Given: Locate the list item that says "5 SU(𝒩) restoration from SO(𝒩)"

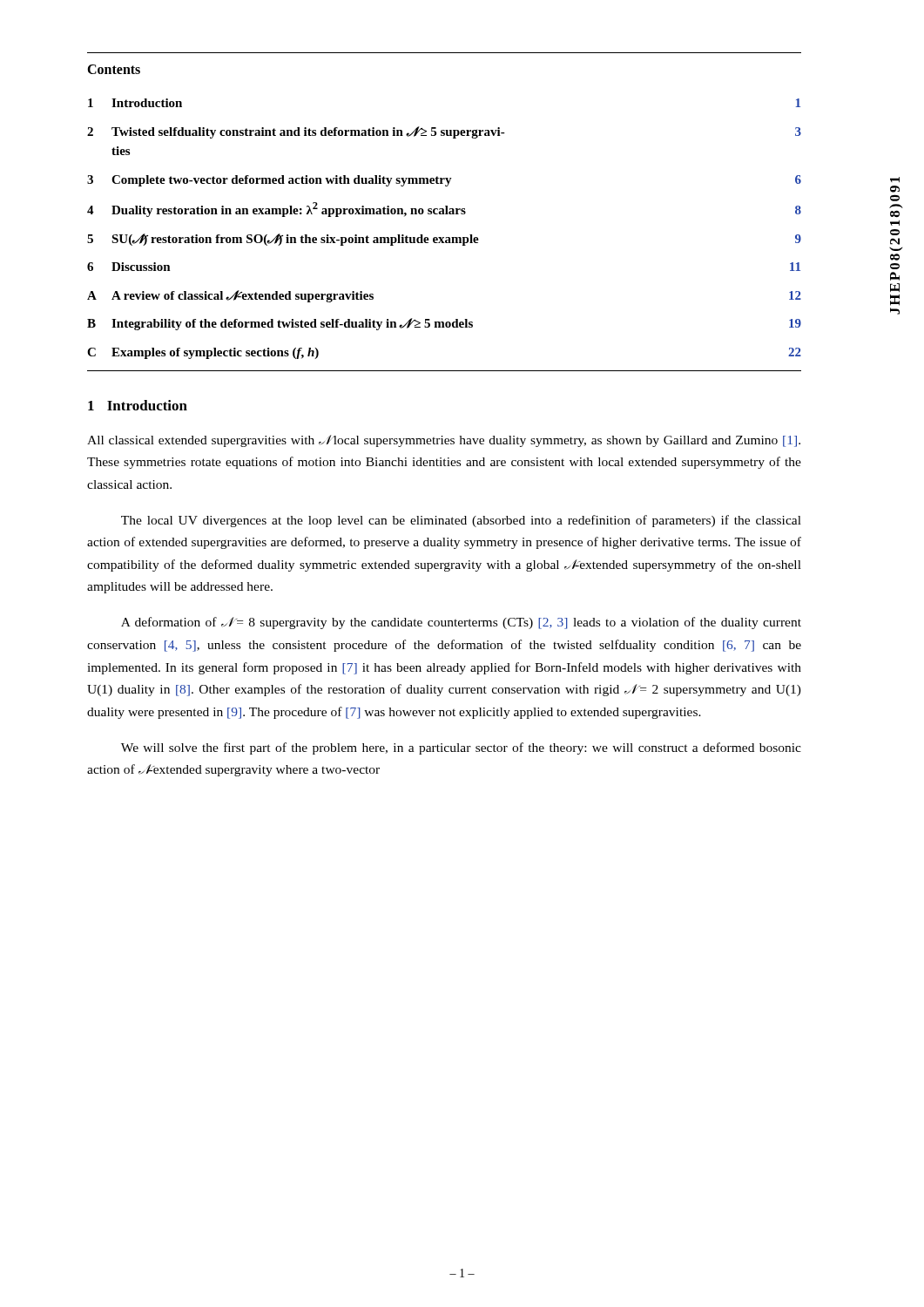Looking at the screenshot, I should click(x=444, y=239).
